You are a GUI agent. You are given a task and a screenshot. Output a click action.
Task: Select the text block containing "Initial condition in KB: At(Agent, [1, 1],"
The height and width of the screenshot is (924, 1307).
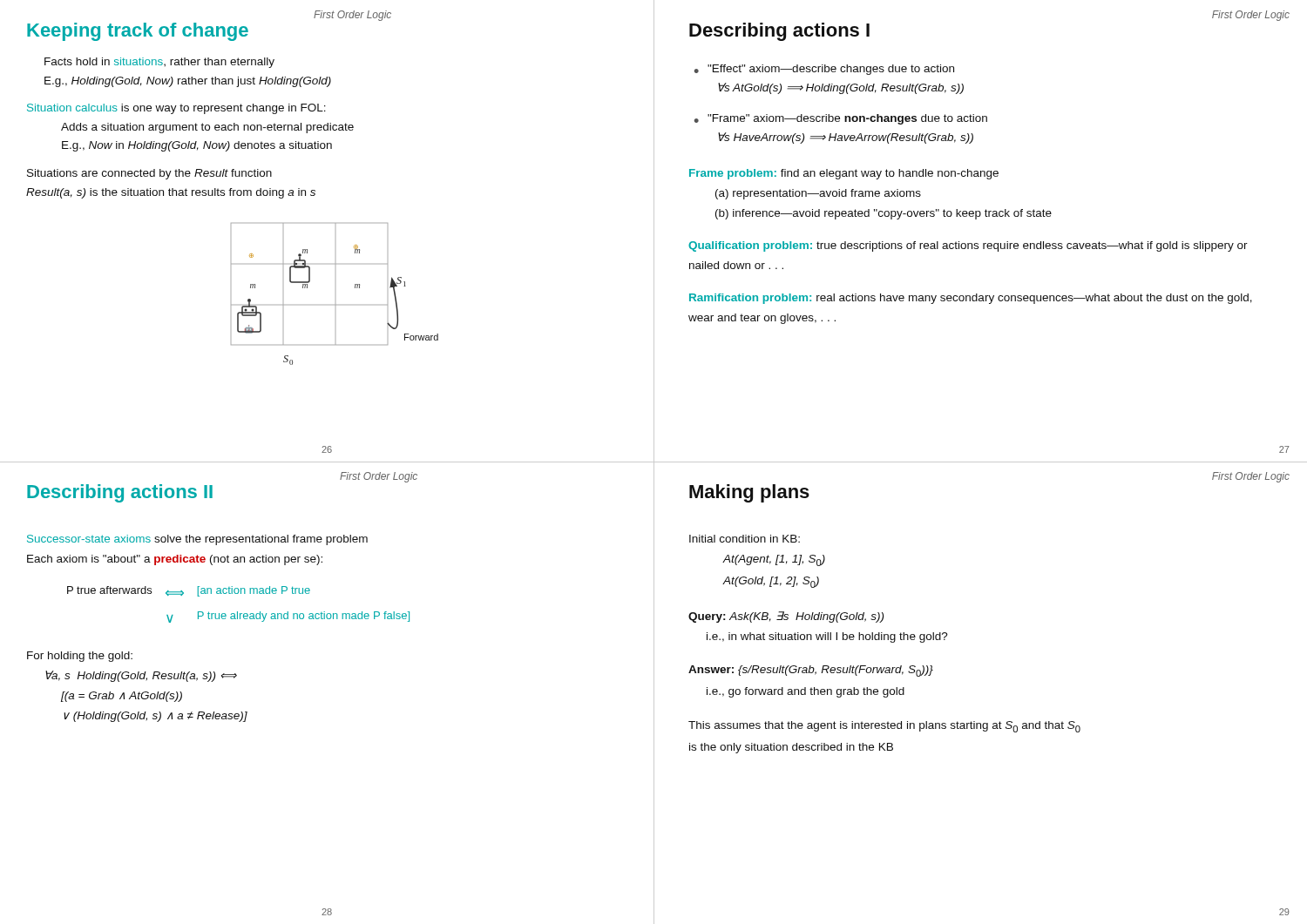[757, 561]
